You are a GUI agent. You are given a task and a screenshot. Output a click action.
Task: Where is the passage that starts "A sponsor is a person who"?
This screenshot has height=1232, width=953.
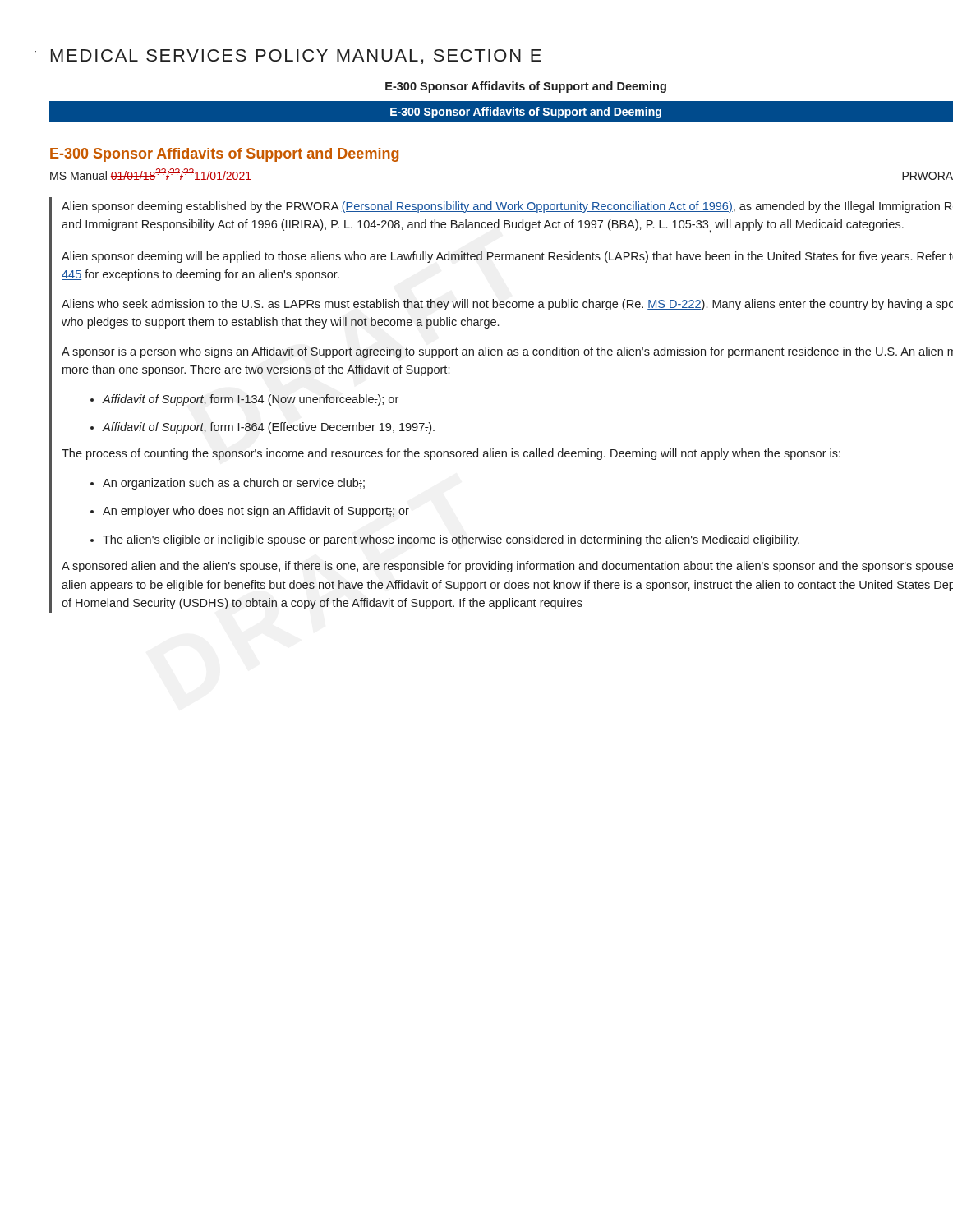[x=507, y=360]
